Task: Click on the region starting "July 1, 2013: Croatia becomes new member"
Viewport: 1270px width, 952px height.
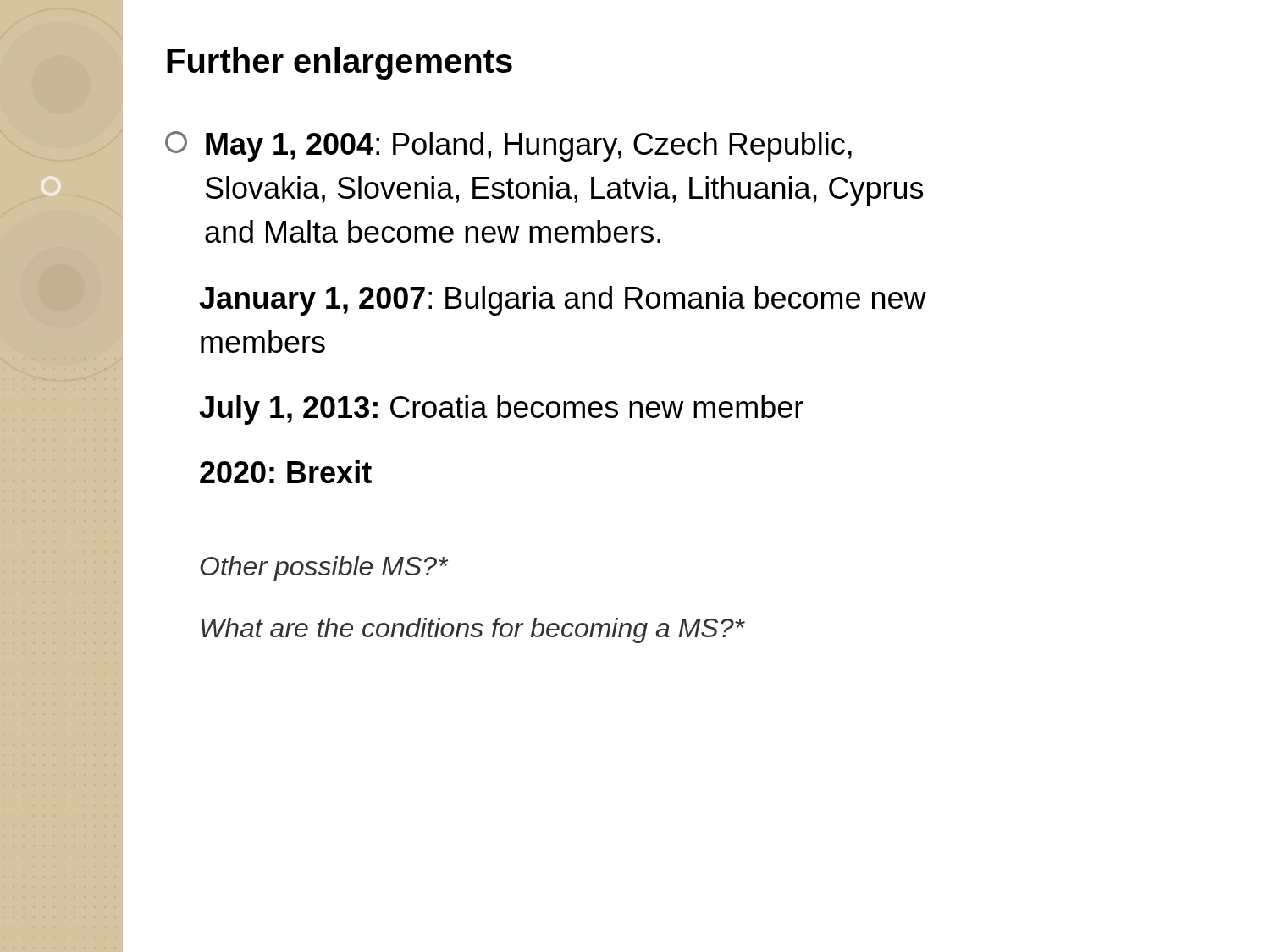Action: click(709, 408)
